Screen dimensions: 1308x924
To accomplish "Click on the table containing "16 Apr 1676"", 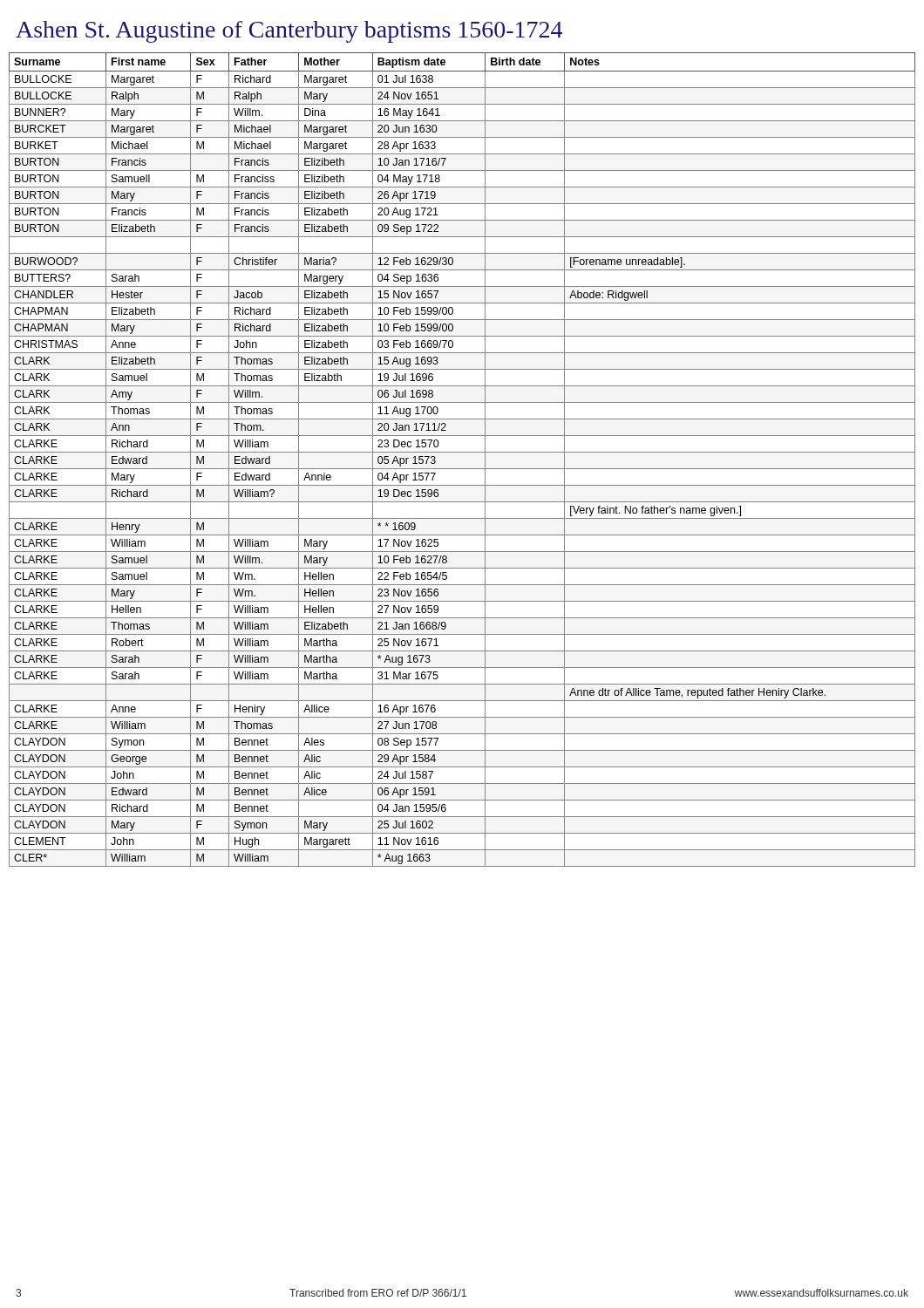I will (462, 460).
